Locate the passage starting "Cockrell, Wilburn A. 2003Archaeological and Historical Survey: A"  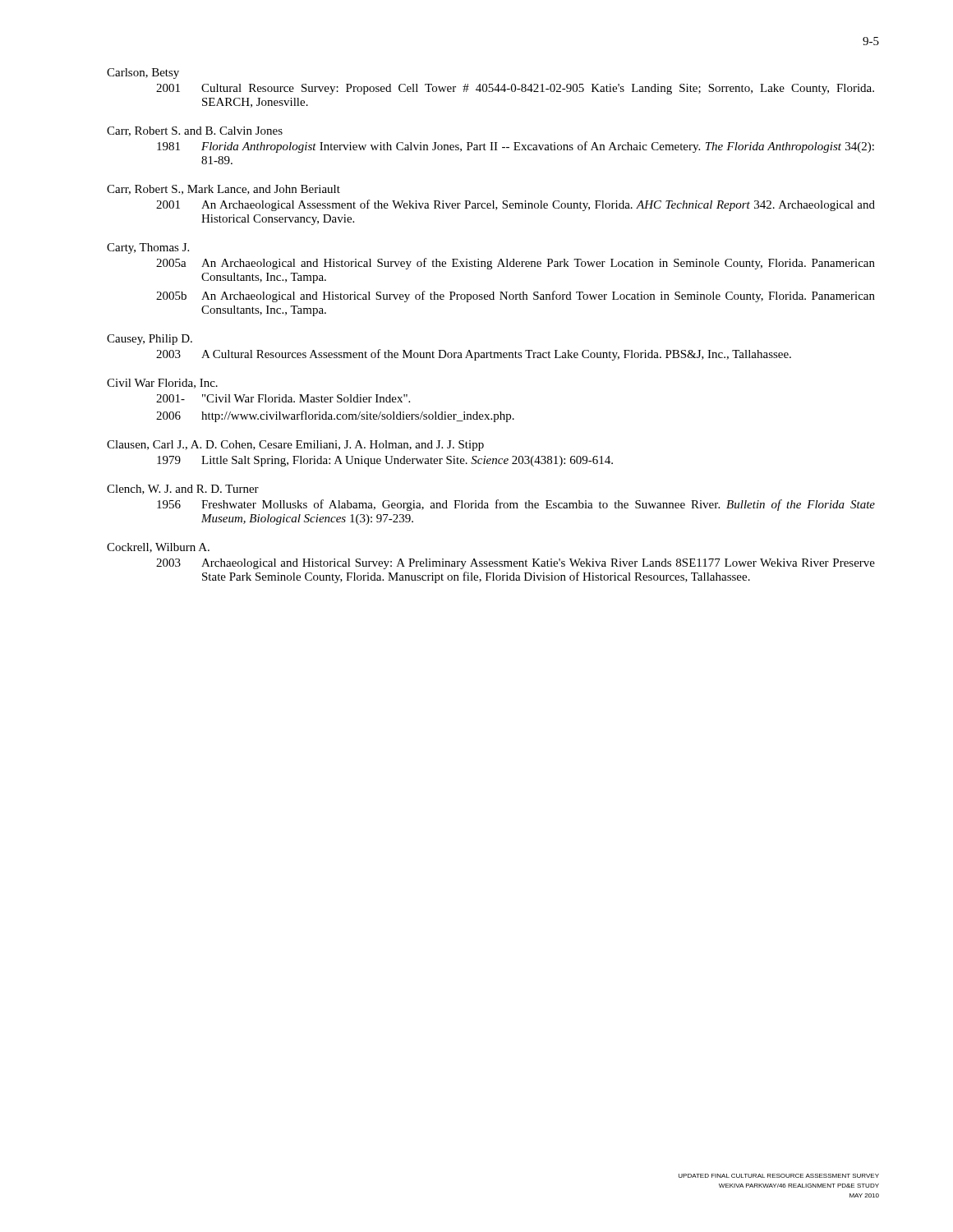493,562
